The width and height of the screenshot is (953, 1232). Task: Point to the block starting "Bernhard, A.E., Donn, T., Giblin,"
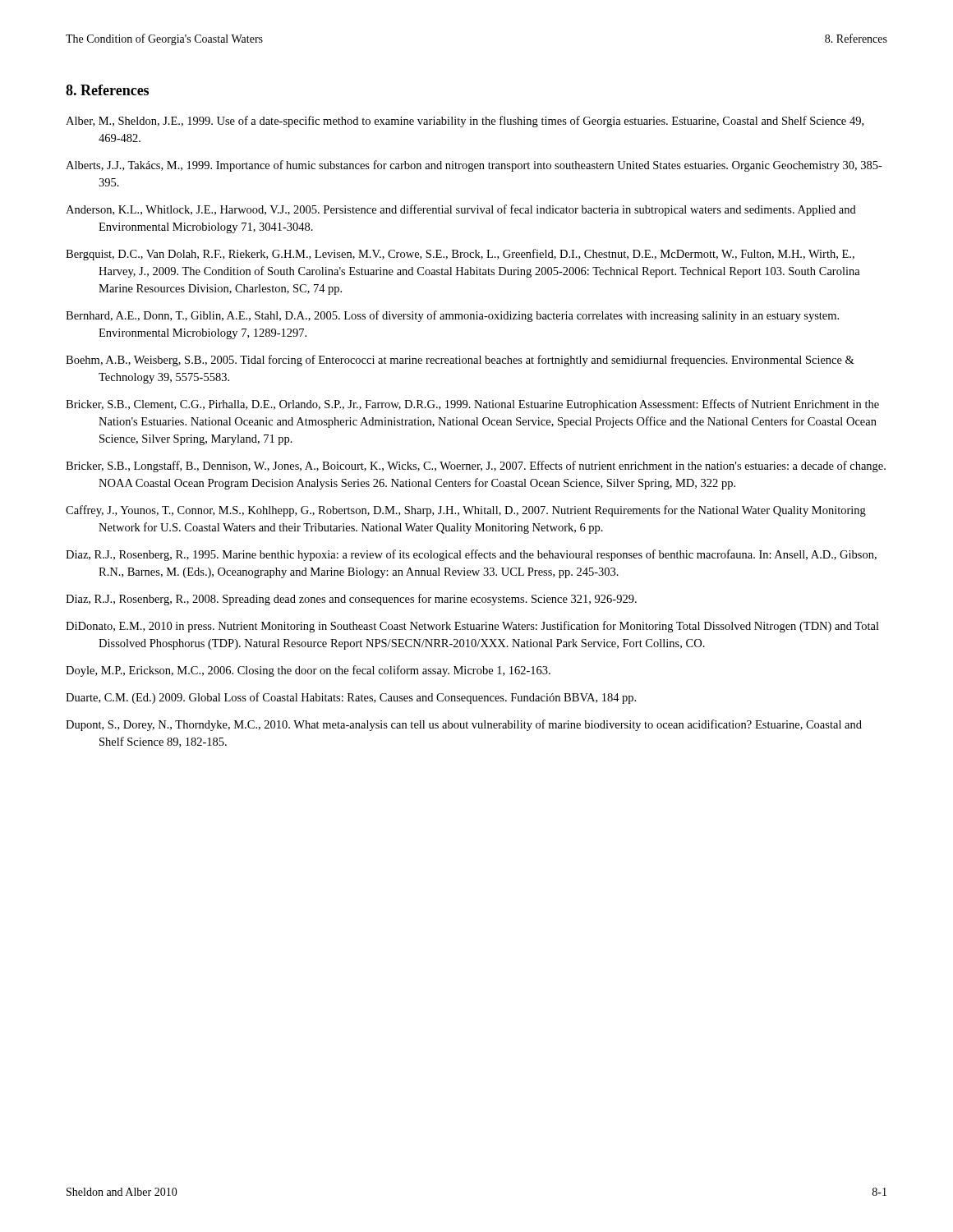pos(453,324)
